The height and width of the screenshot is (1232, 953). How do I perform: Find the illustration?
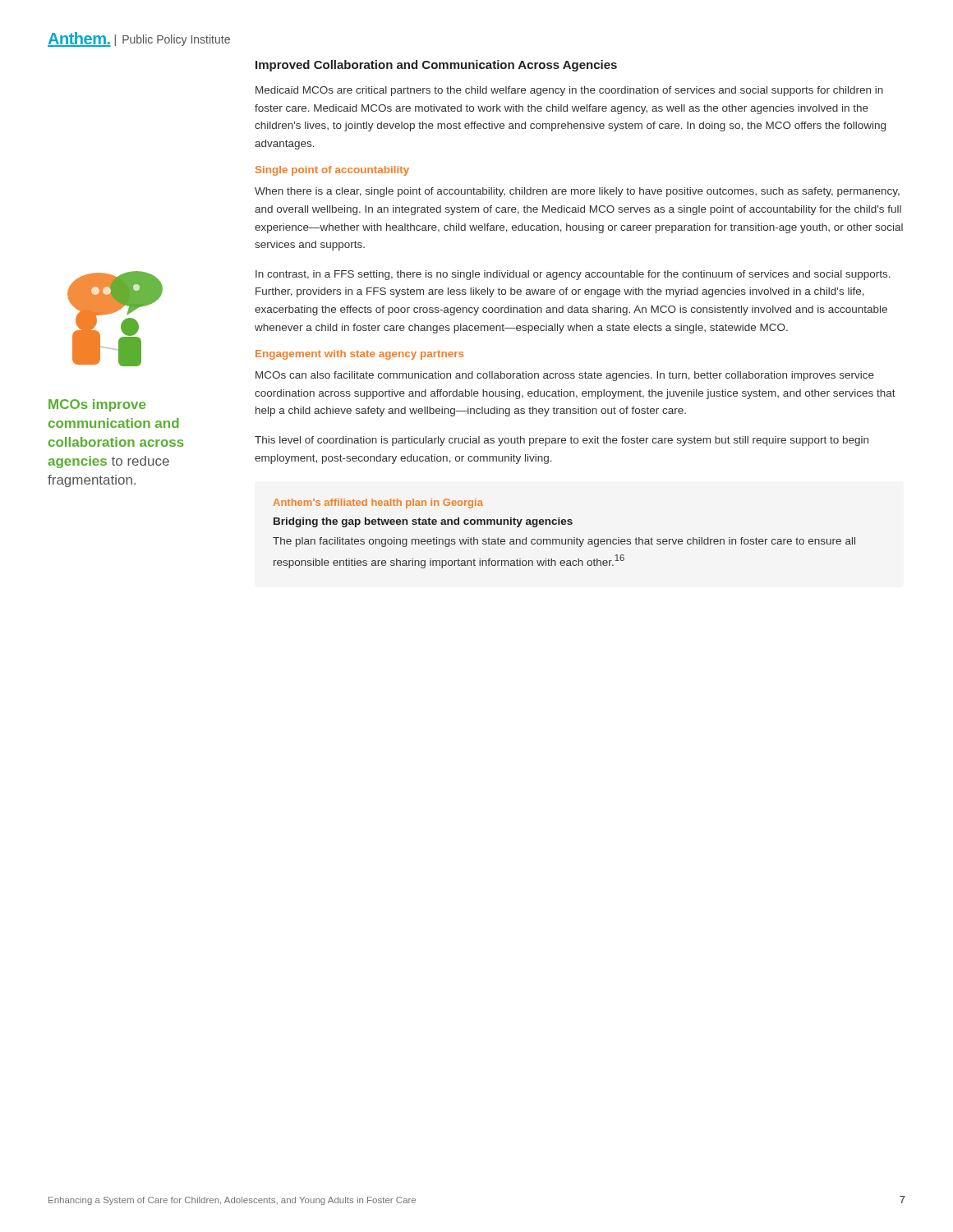click(x=134, y=326)
